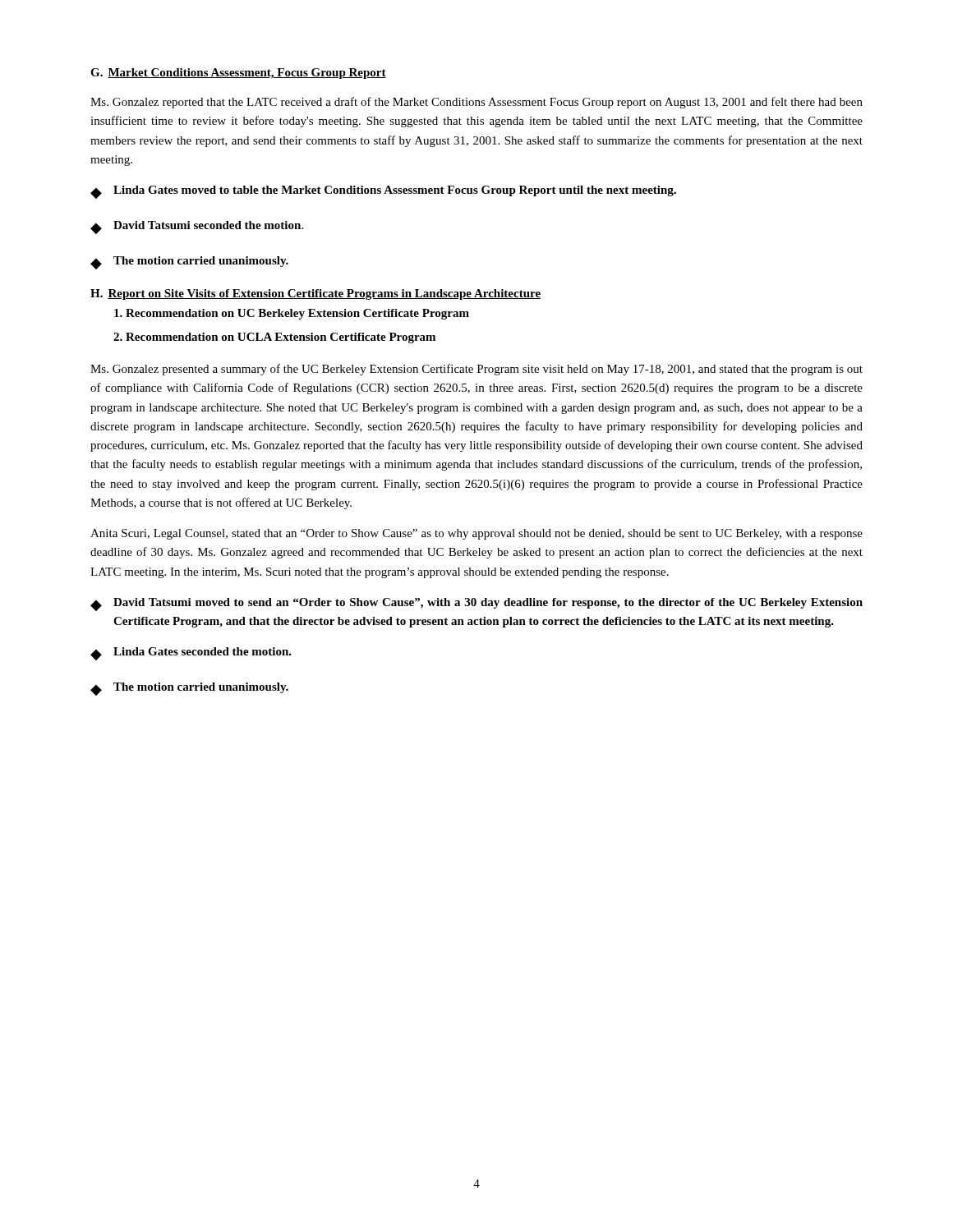Select the text block containing "Anita Scuri, Legal Counsel,"
953x1232 pixels.
[476, 553]
